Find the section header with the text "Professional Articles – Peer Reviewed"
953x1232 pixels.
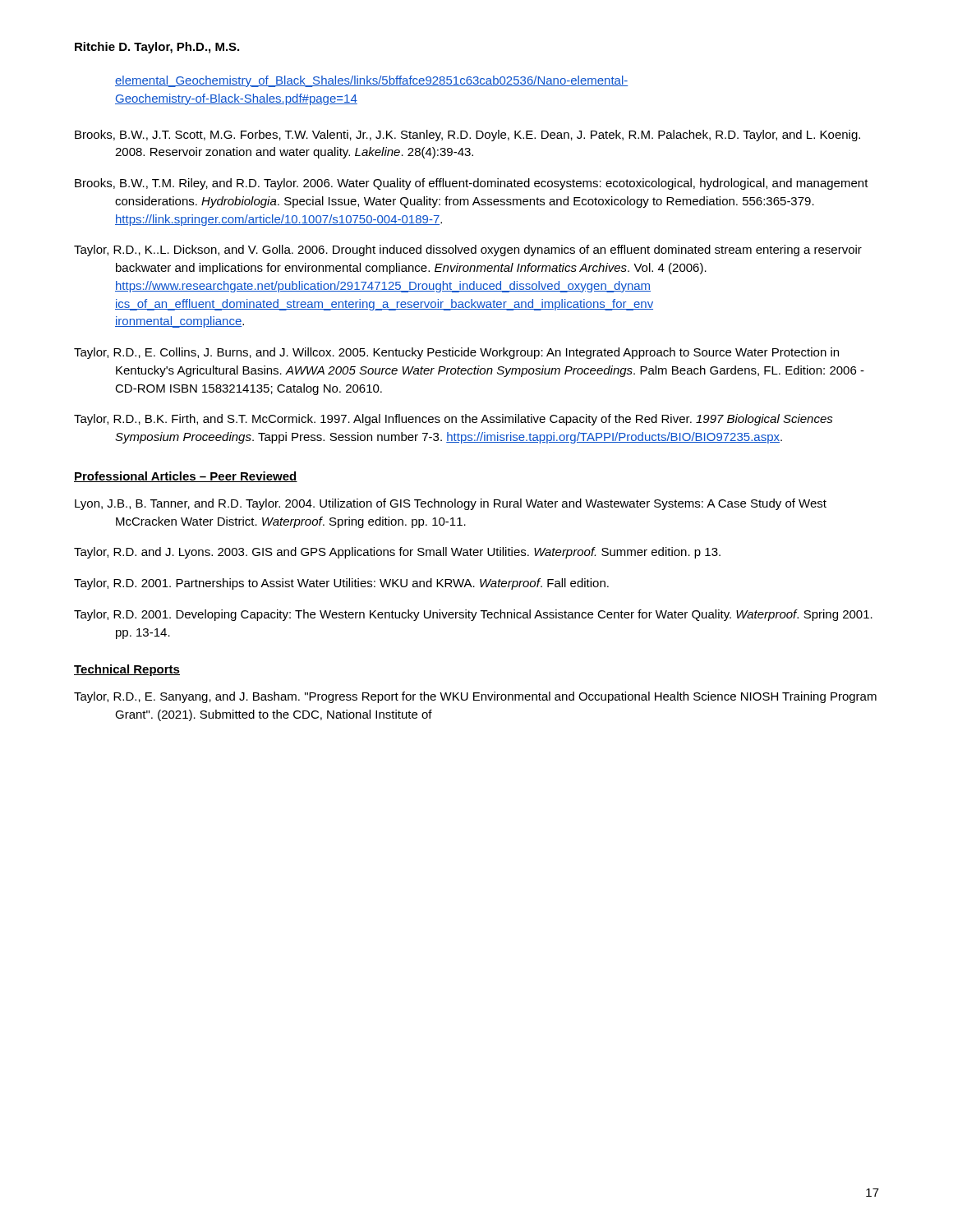[x=185, y=476]
